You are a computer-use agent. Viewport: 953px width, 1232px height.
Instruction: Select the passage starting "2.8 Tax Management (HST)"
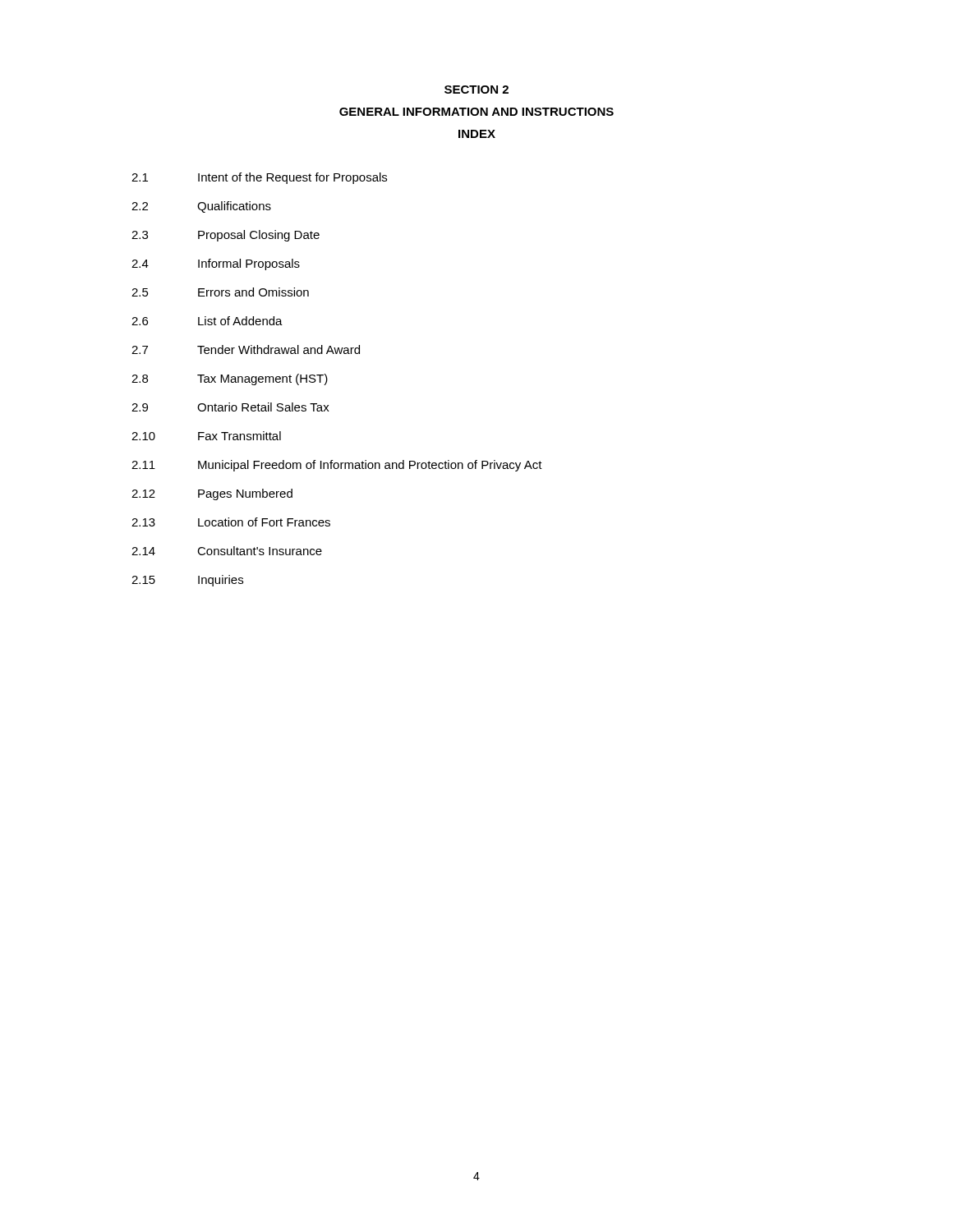[230, 379]
